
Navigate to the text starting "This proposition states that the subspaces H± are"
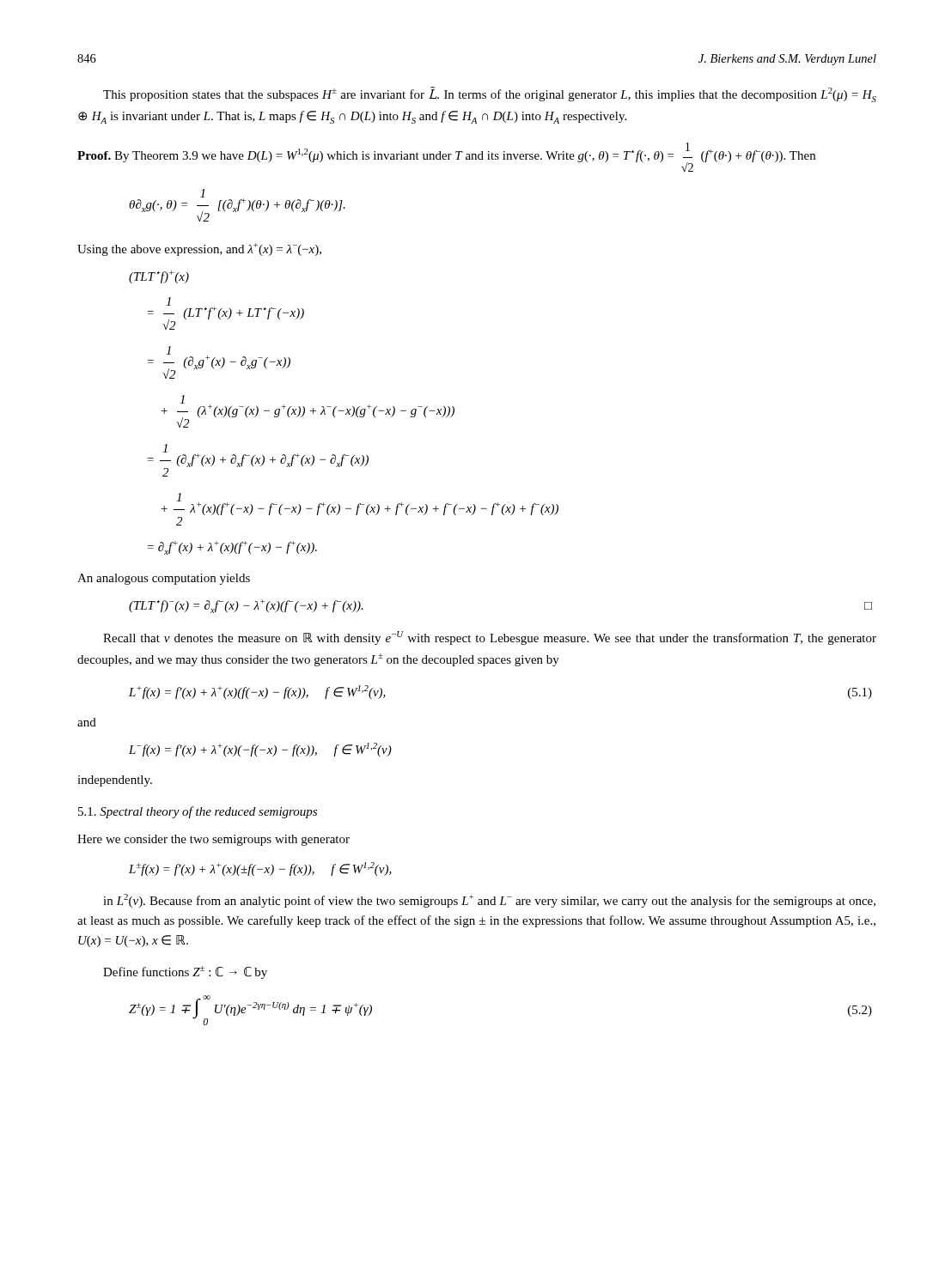[477, 105]
